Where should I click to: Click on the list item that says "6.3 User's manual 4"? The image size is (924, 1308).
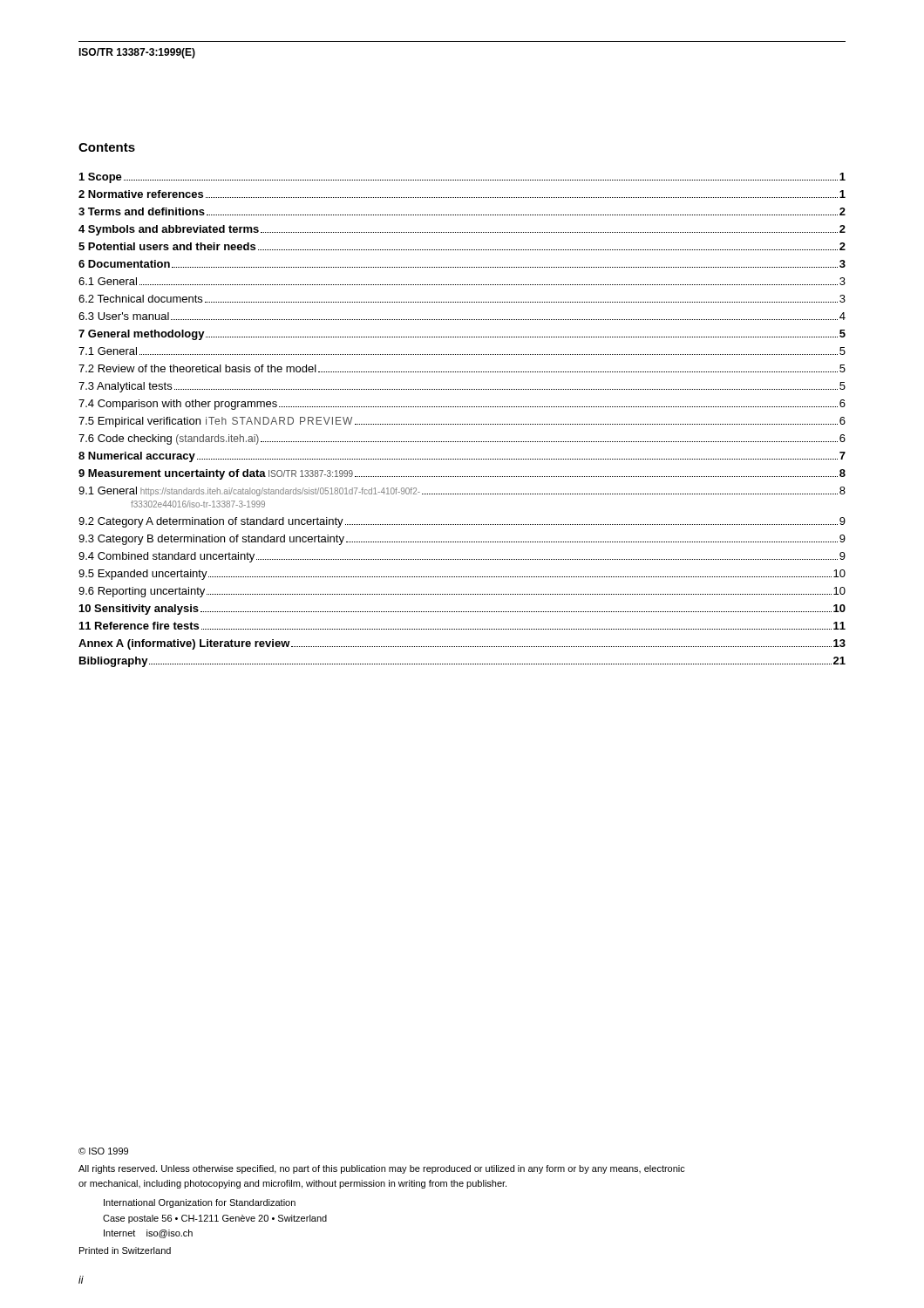click(462, 316)
